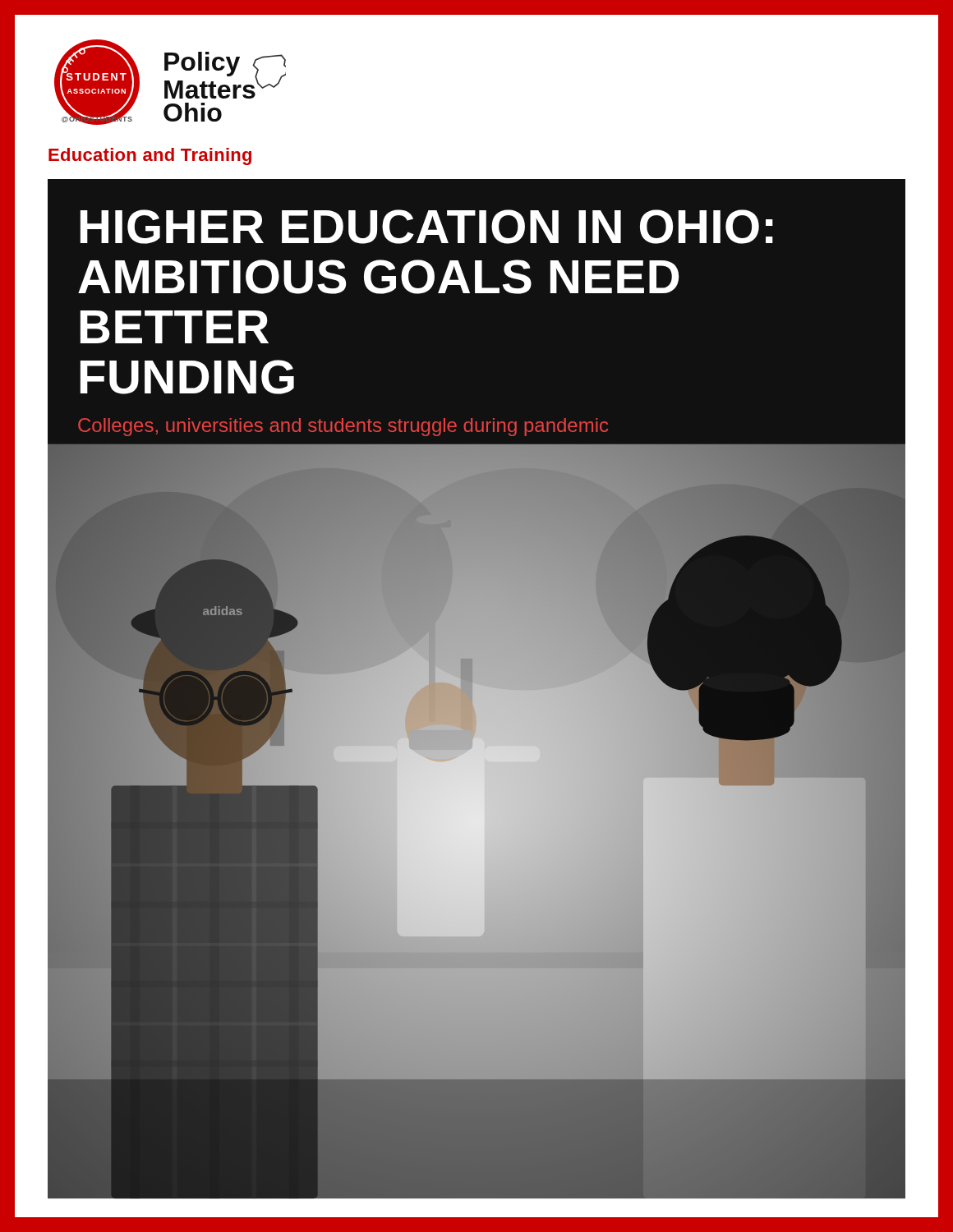The image size is (953, 1232).
Task: Click on the title that says "HIGHER EDUCATION IN OHIO:AMBITIOUS GOALS"
Action: point(476,302)
